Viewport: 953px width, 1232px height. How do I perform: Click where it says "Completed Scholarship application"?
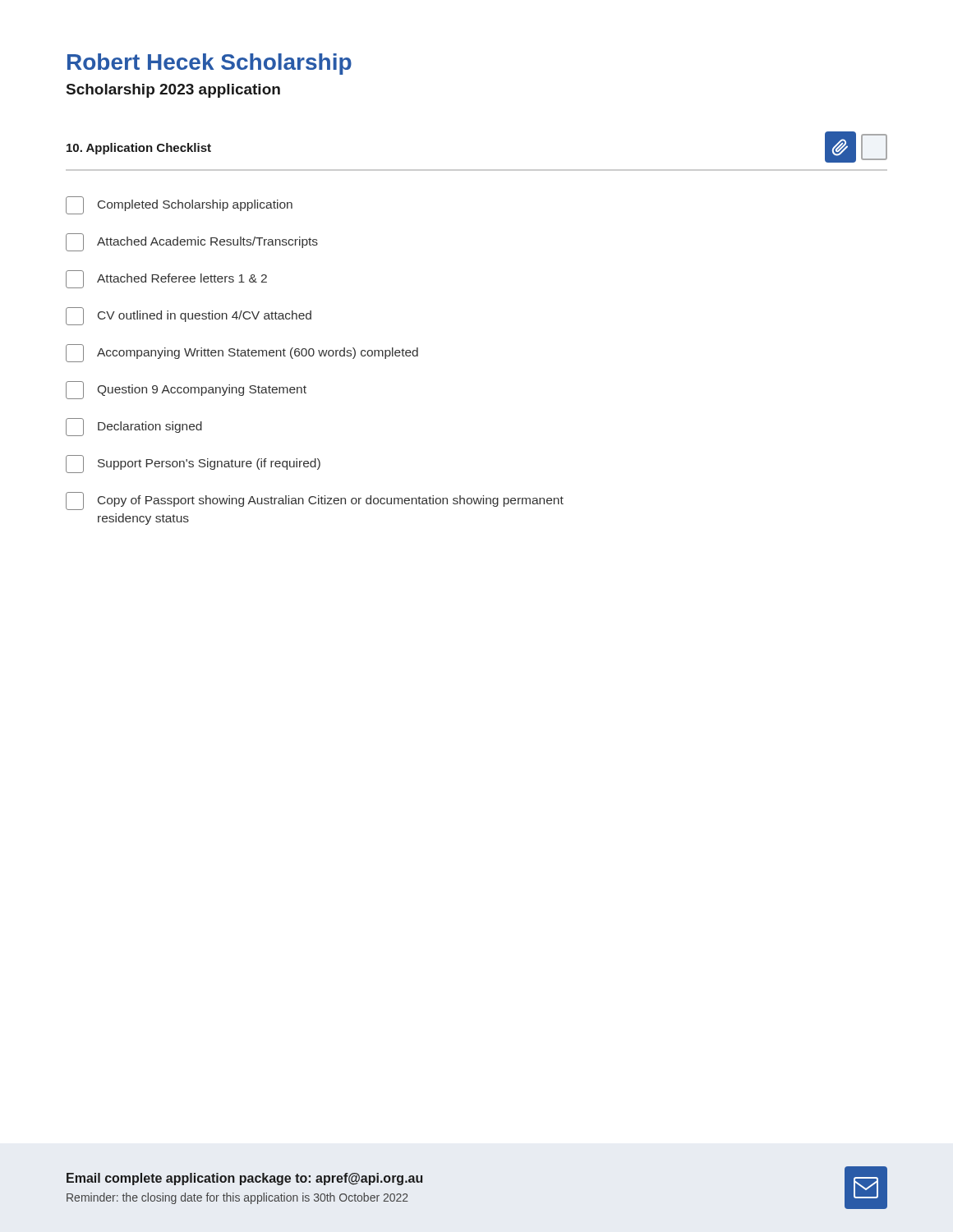click(179, 205)
